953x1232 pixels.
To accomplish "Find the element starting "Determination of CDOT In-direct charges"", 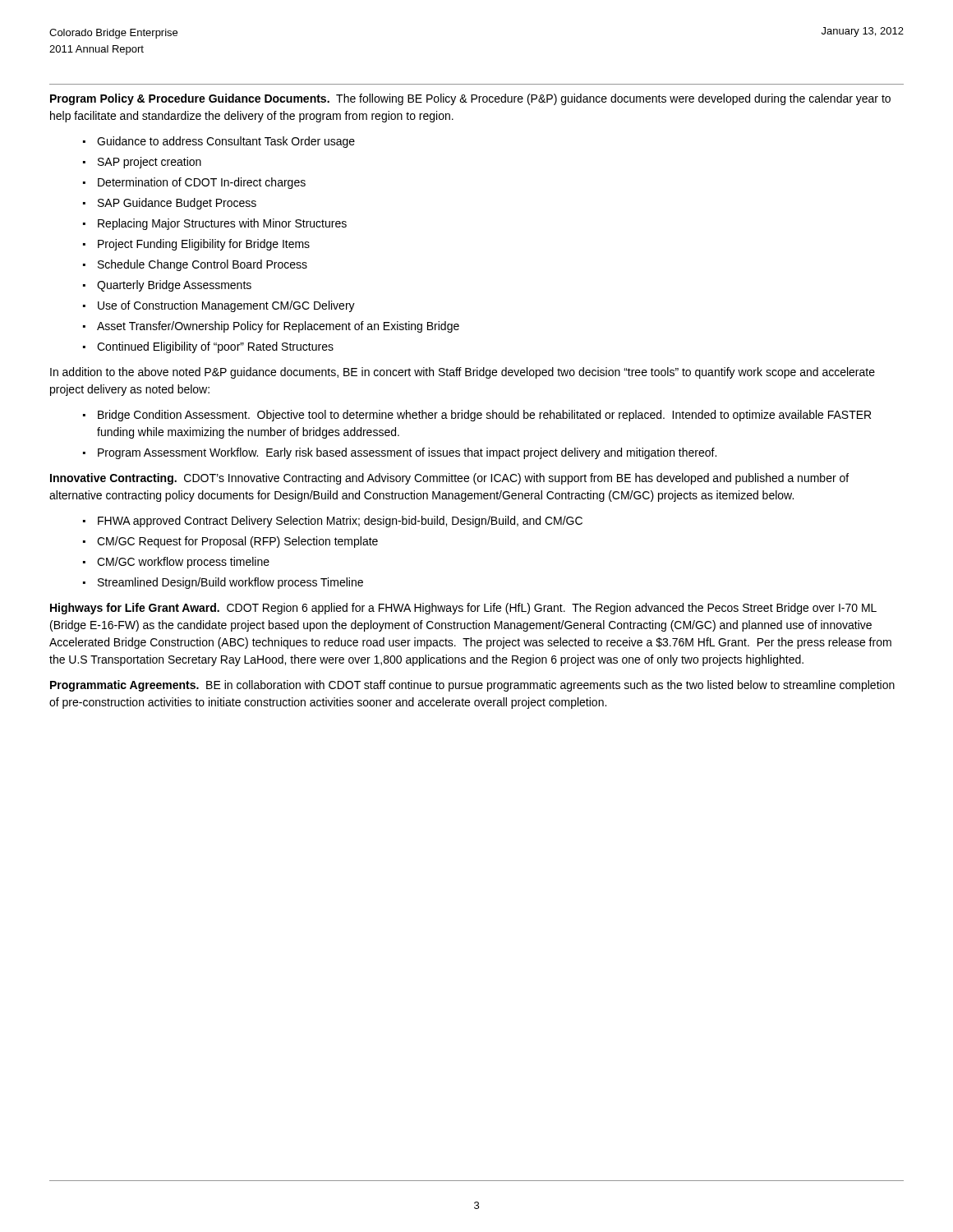I will click(x=201, y=182).
